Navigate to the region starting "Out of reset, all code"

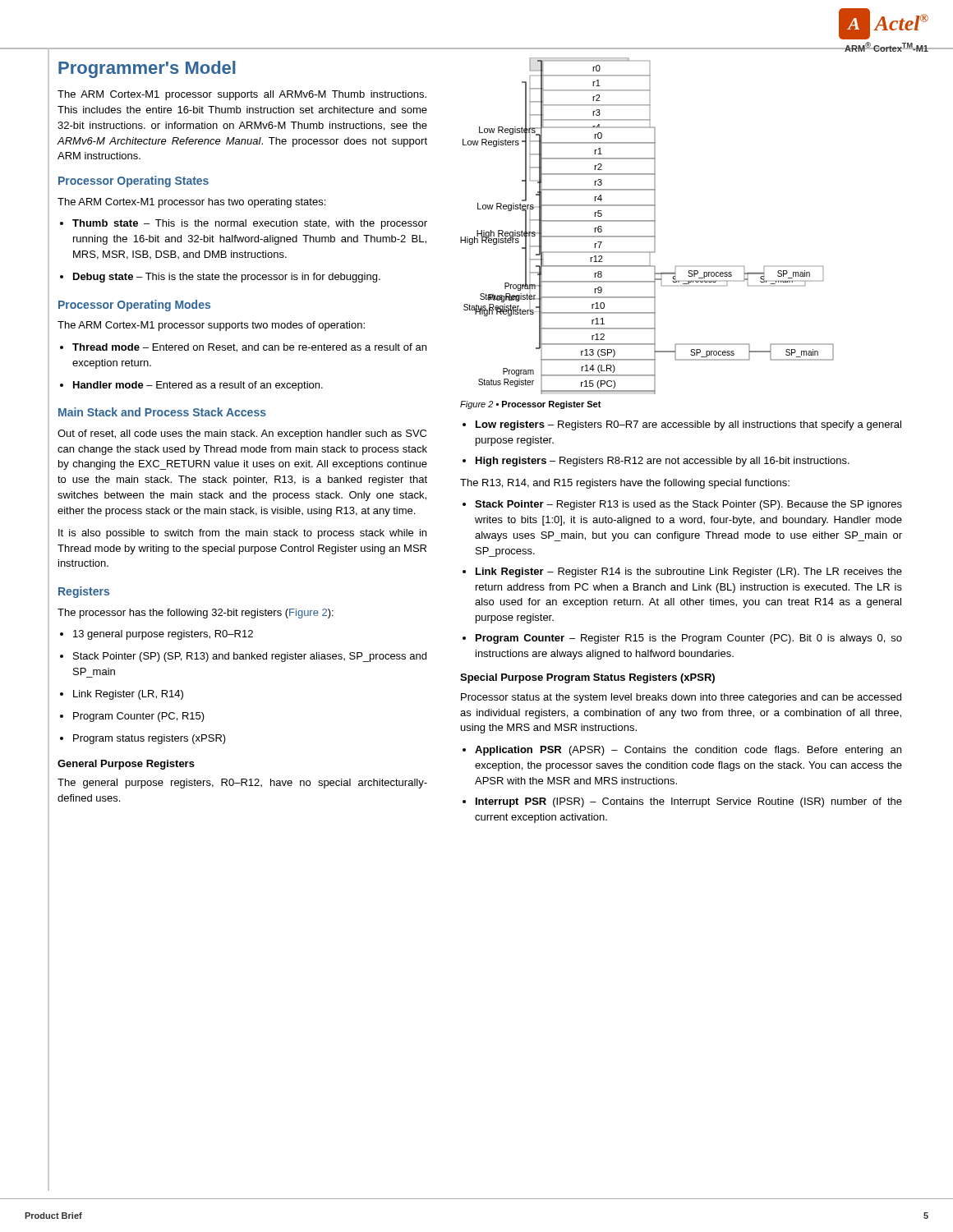(242, 472)
